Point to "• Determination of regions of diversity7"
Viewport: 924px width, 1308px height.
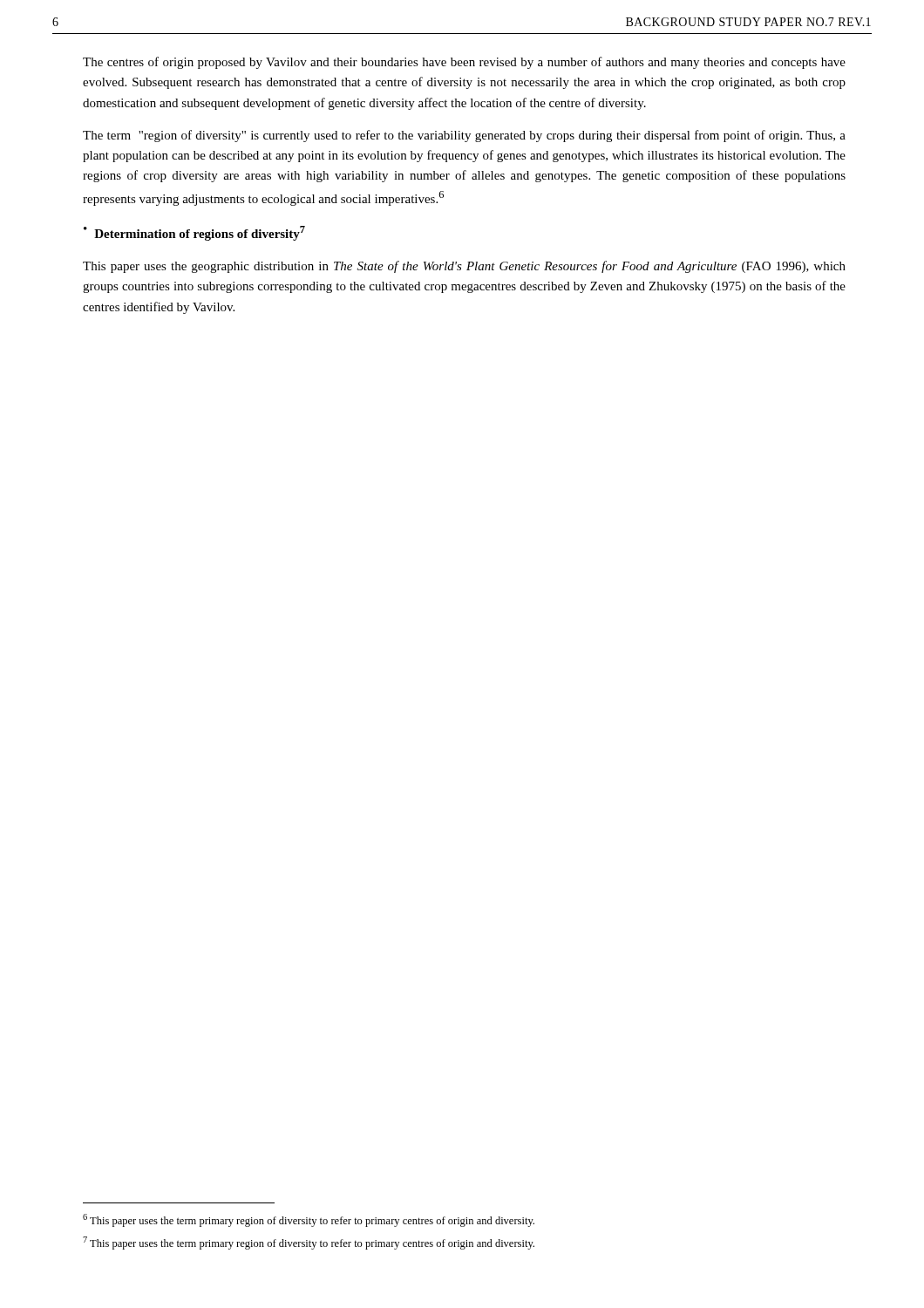click(x=194, y=233)
